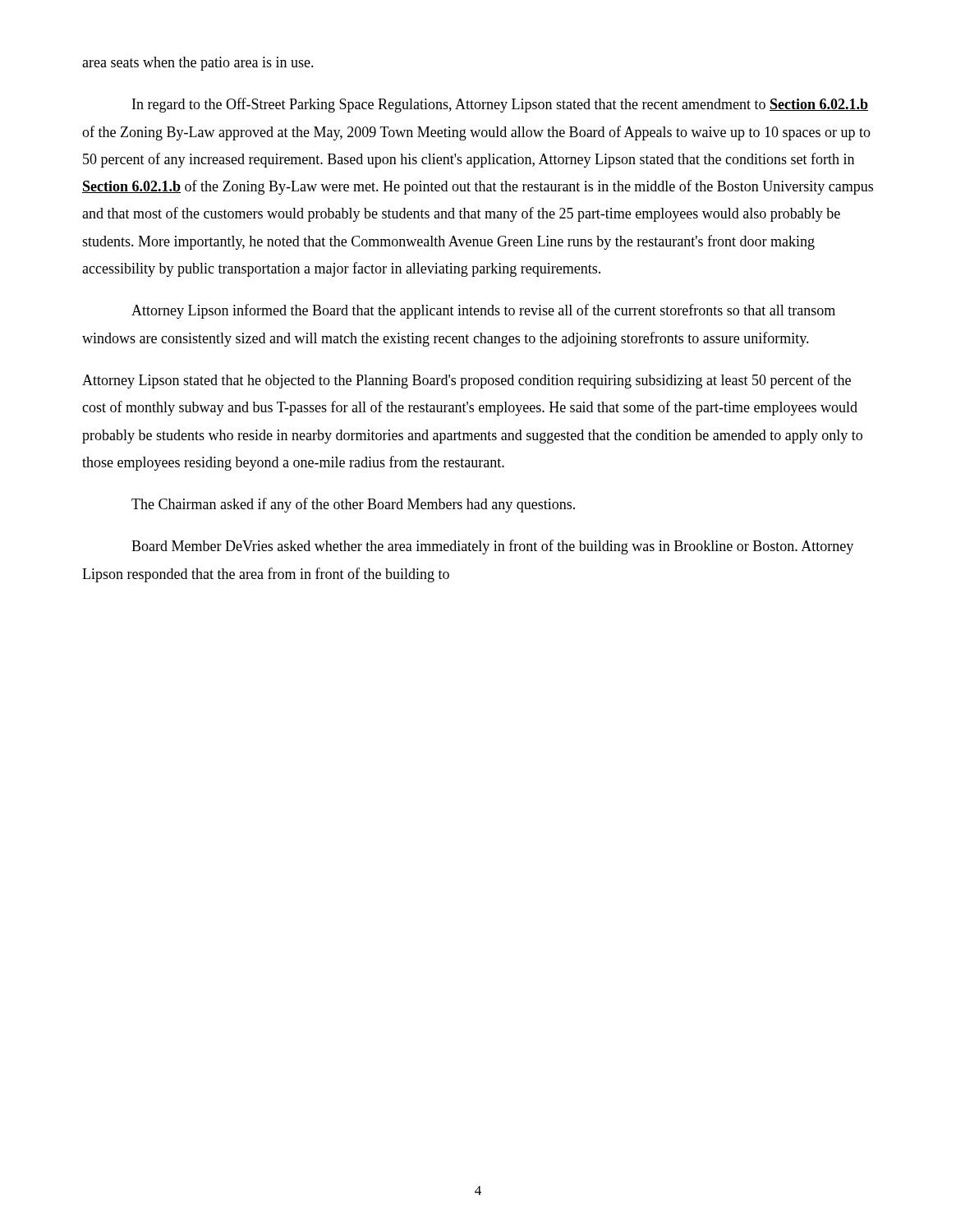
Task: Locate the text block starting "Board Member DeVries asked whether the area"
Action: click(x=468, y=560)
